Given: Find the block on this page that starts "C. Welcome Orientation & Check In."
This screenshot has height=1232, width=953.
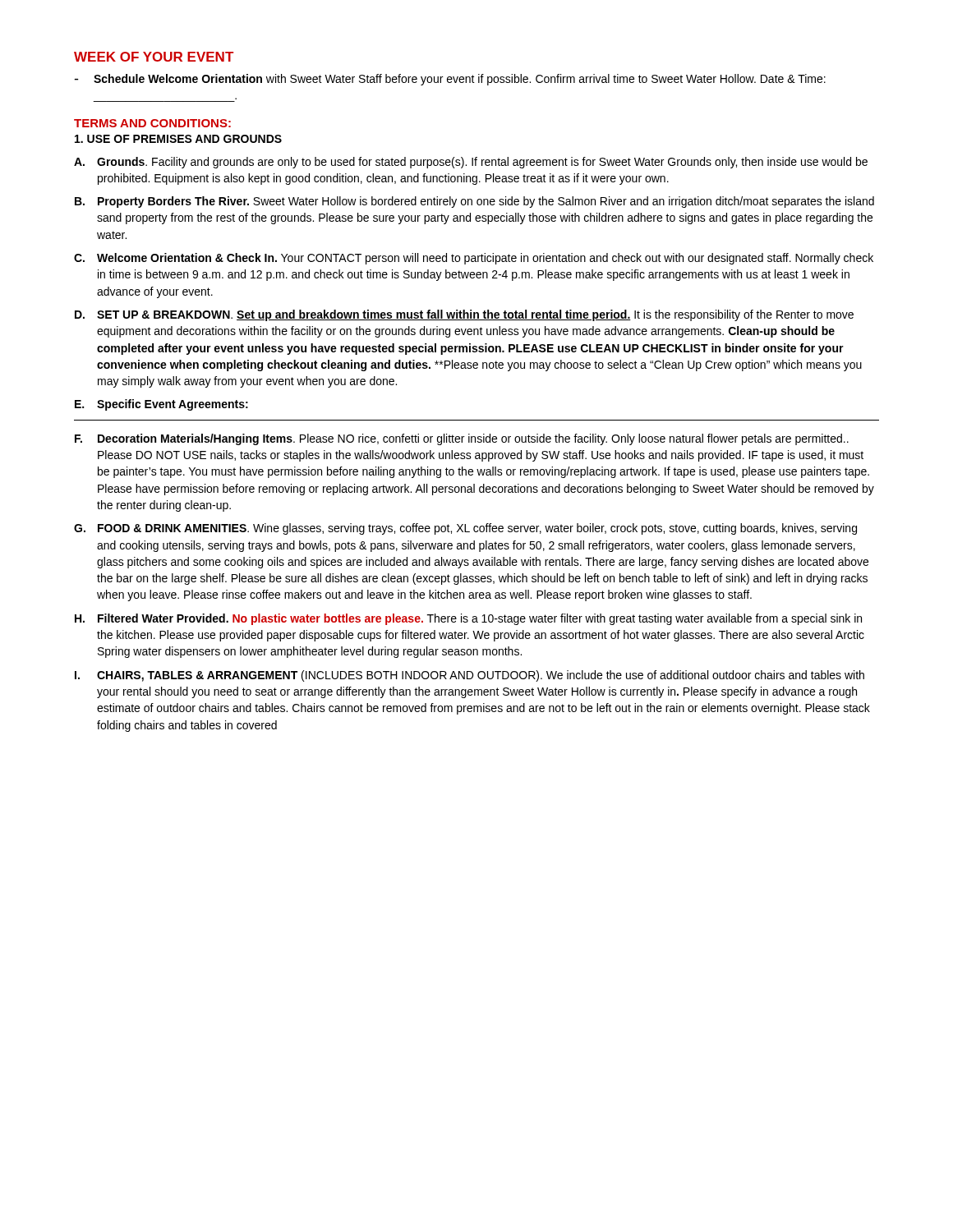Looking at the screenshot, I should click(x=476, y=275).
